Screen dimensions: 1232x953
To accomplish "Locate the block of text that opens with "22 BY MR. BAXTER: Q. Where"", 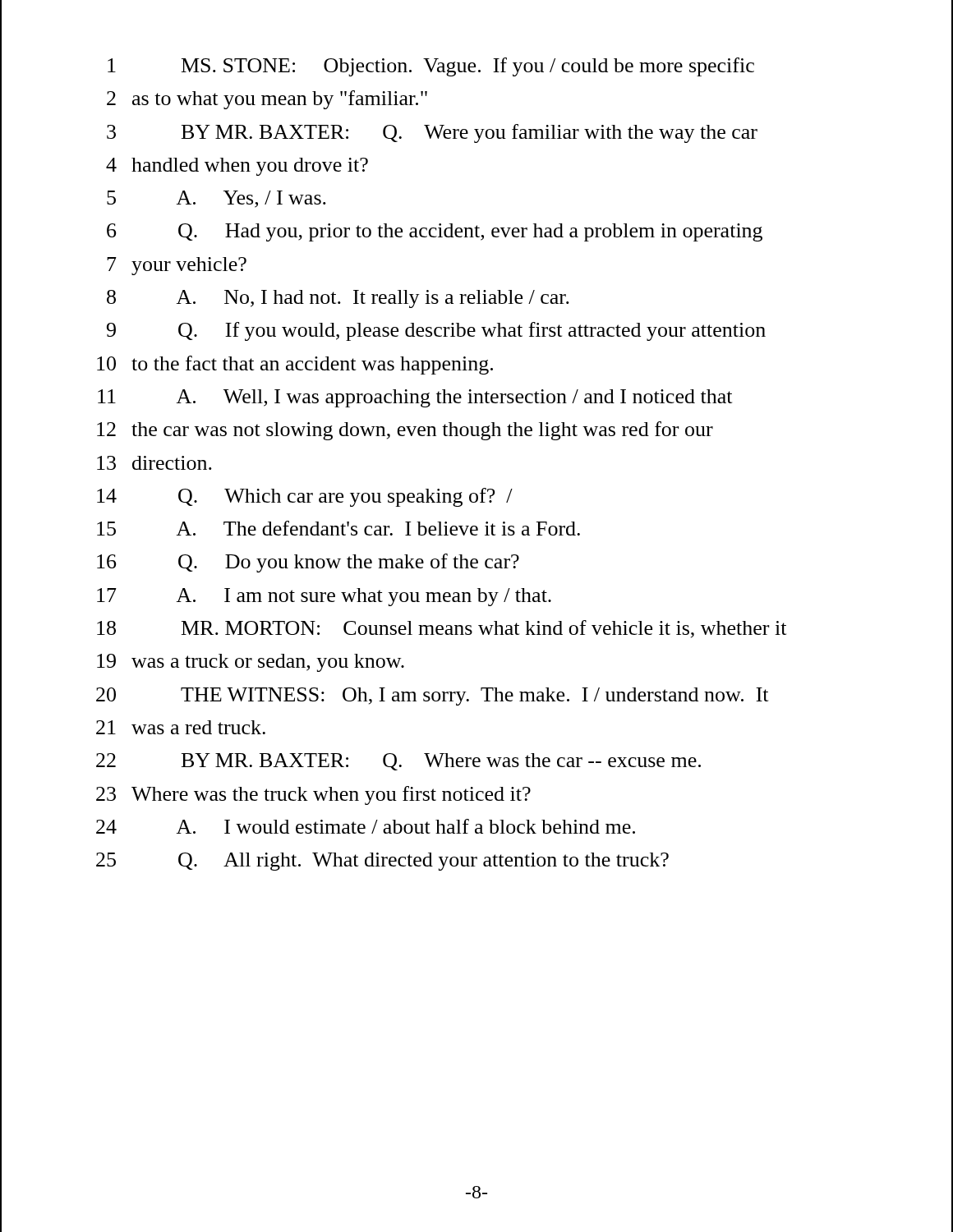I will click(x=493, y=761).
